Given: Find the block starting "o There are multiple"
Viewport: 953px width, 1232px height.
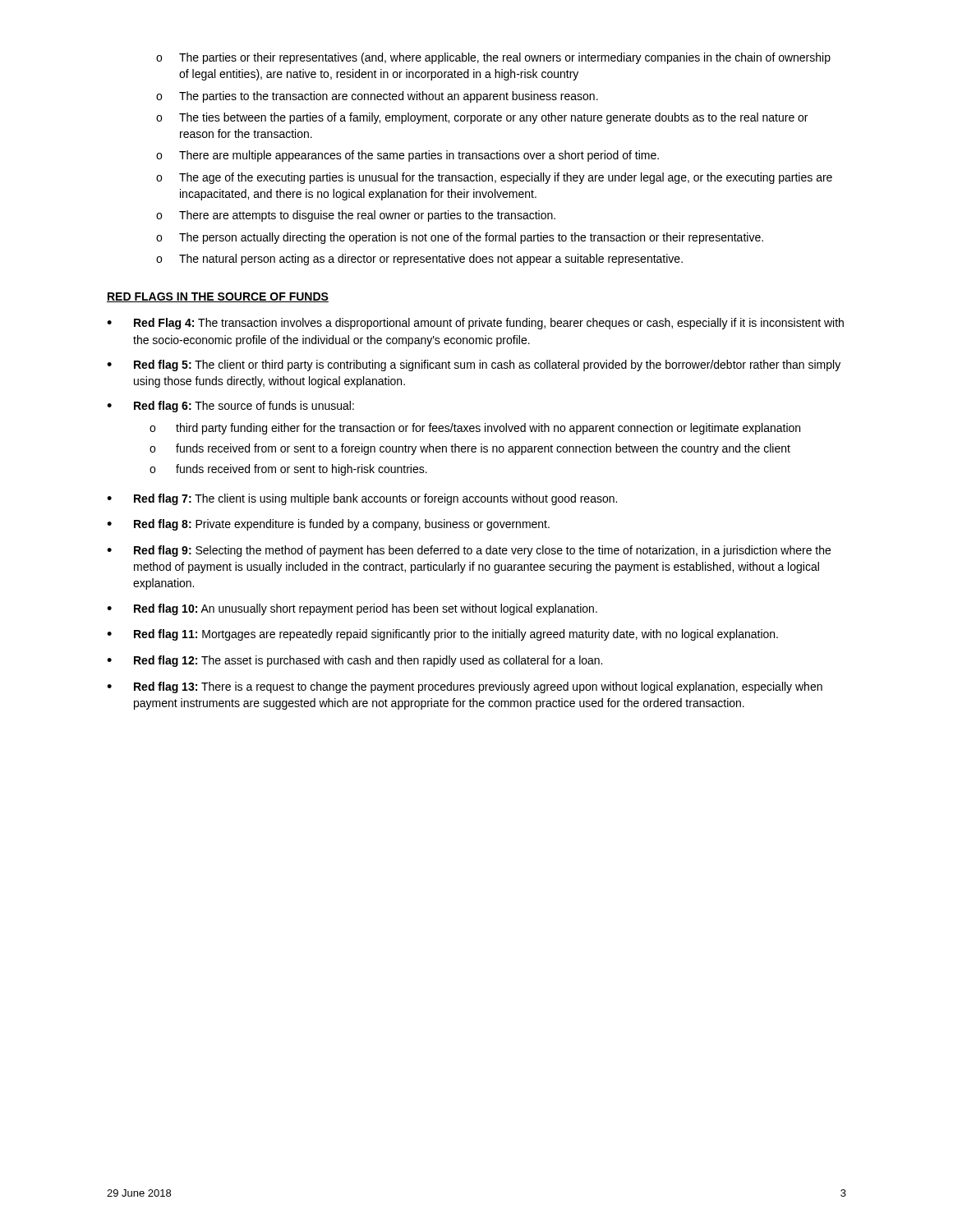Looking at the screenshot, I should coord(476,156).
